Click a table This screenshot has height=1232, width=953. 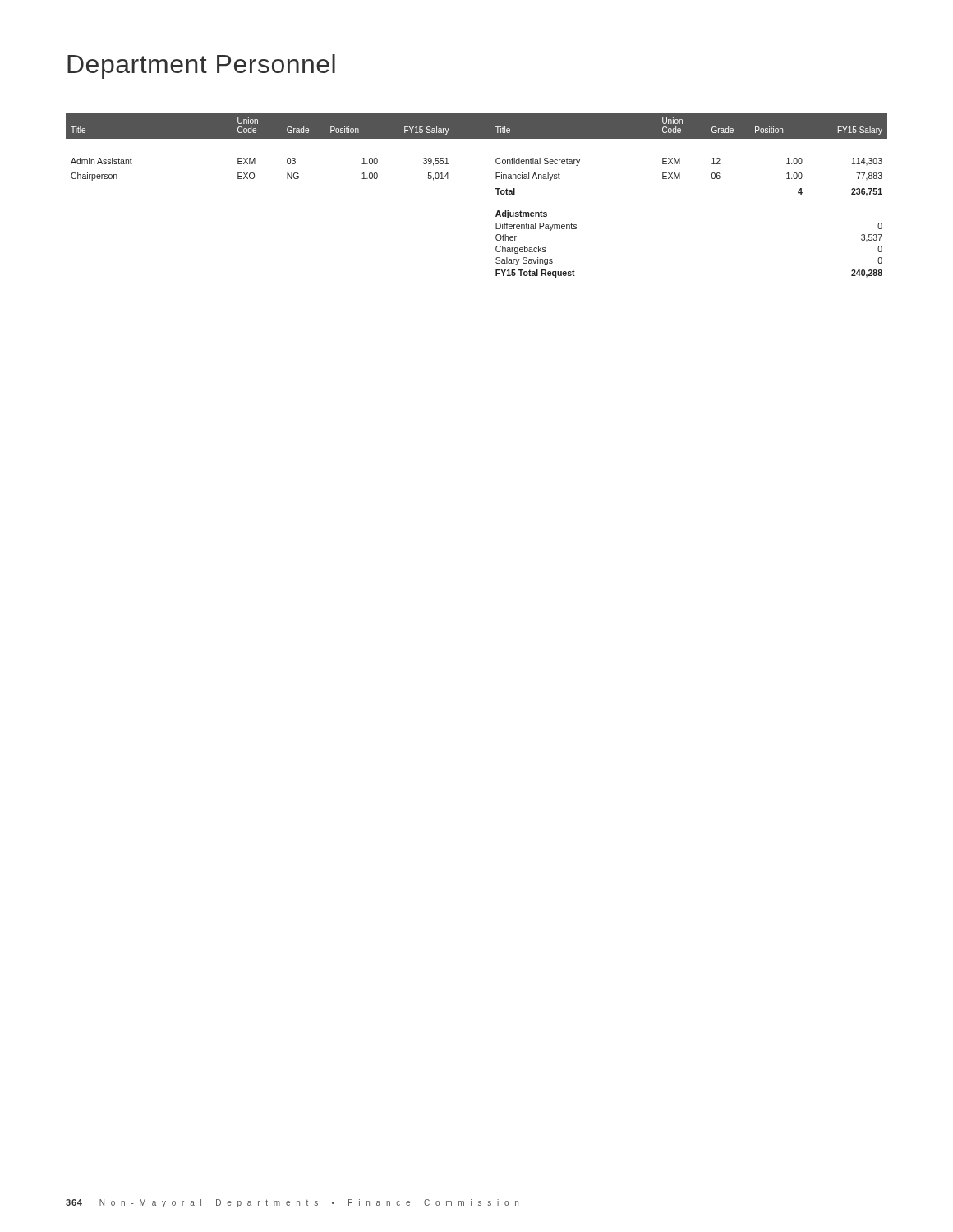point(476,196)
